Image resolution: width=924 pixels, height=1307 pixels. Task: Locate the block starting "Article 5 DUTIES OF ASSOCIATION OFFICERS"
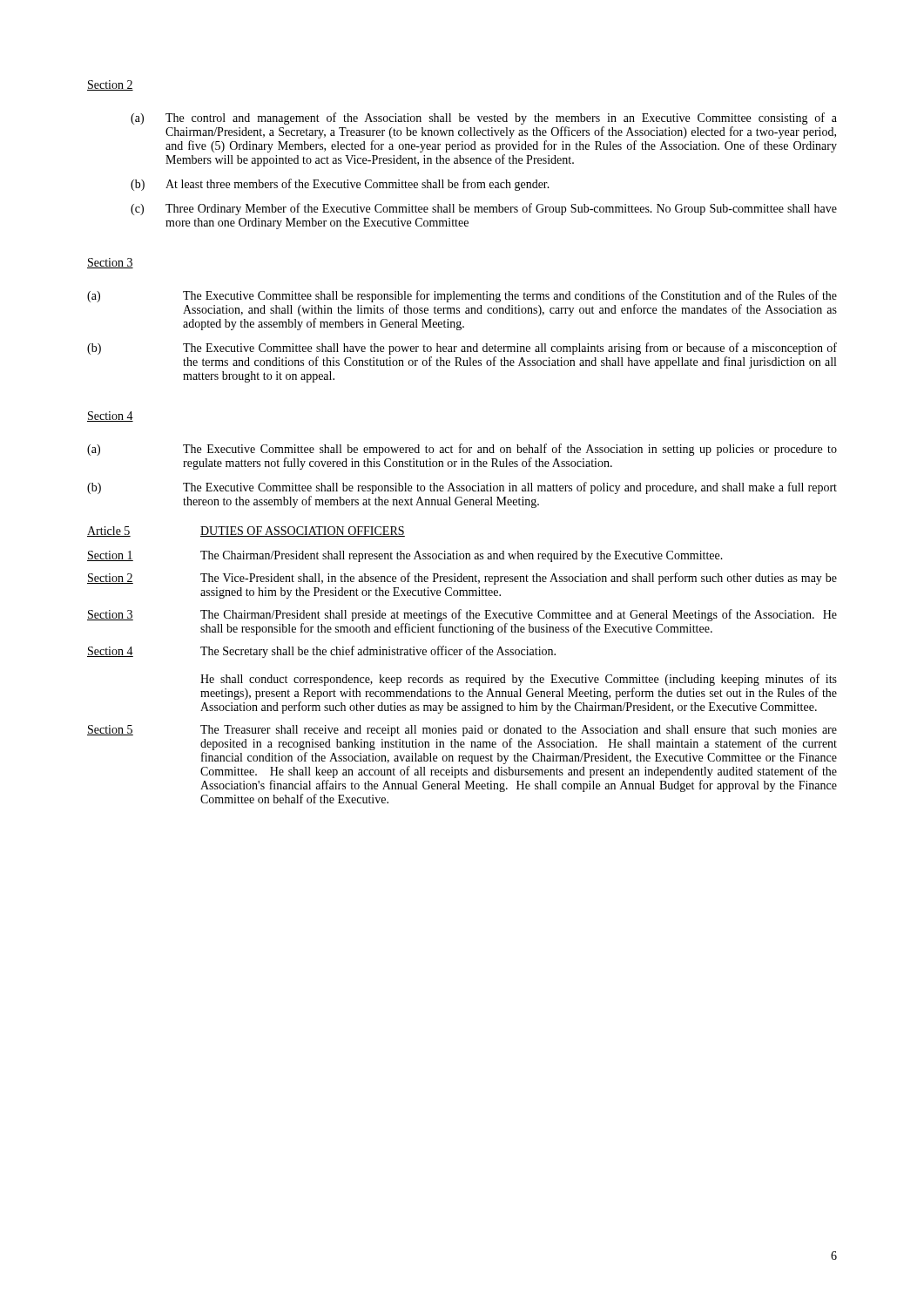coord(246,532)
